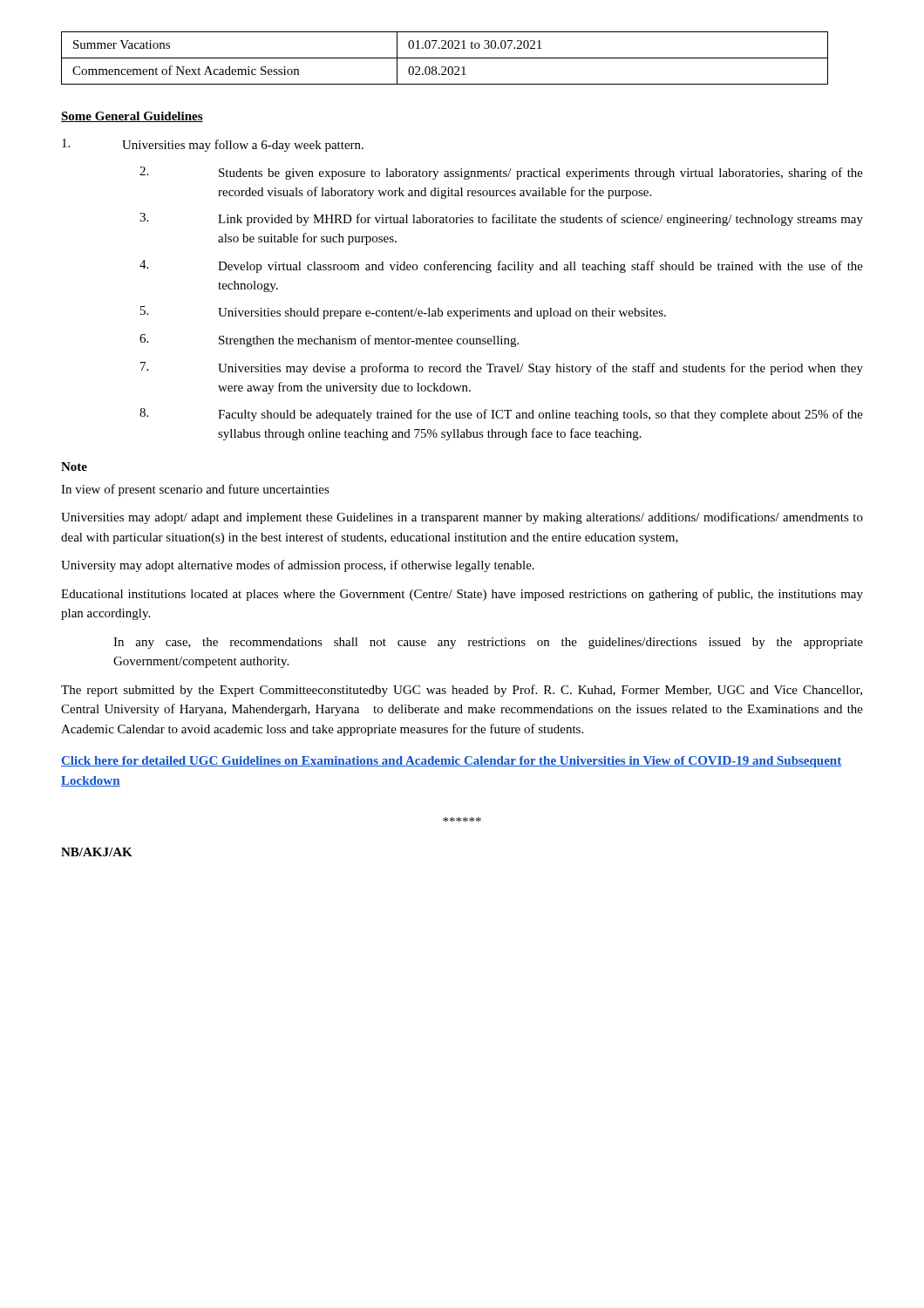Select the passage starting "Universities may adopt/ adapt and implement"

(x=462, y=527)
